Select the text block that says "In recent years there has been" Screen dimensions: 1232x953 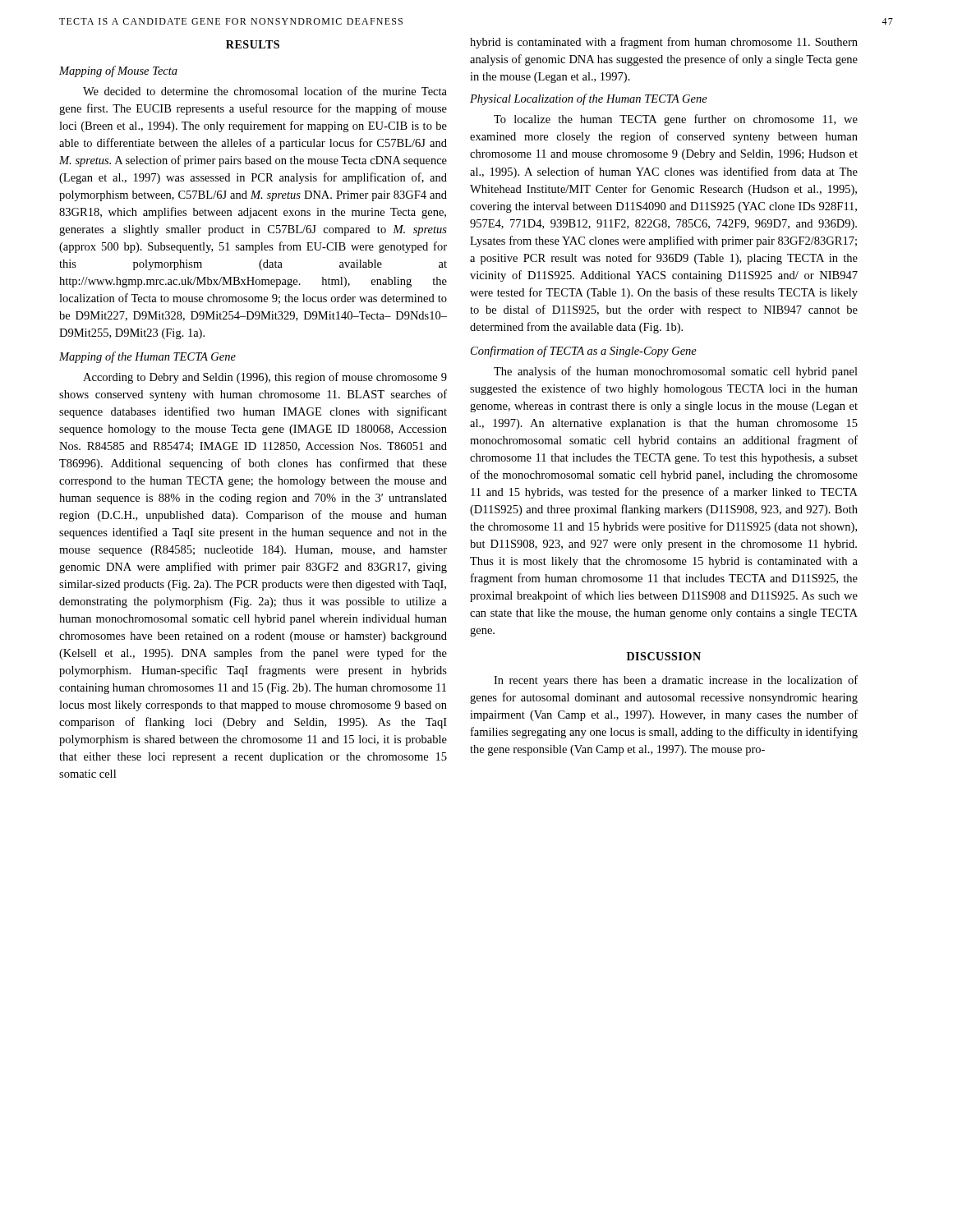(664, 715)
